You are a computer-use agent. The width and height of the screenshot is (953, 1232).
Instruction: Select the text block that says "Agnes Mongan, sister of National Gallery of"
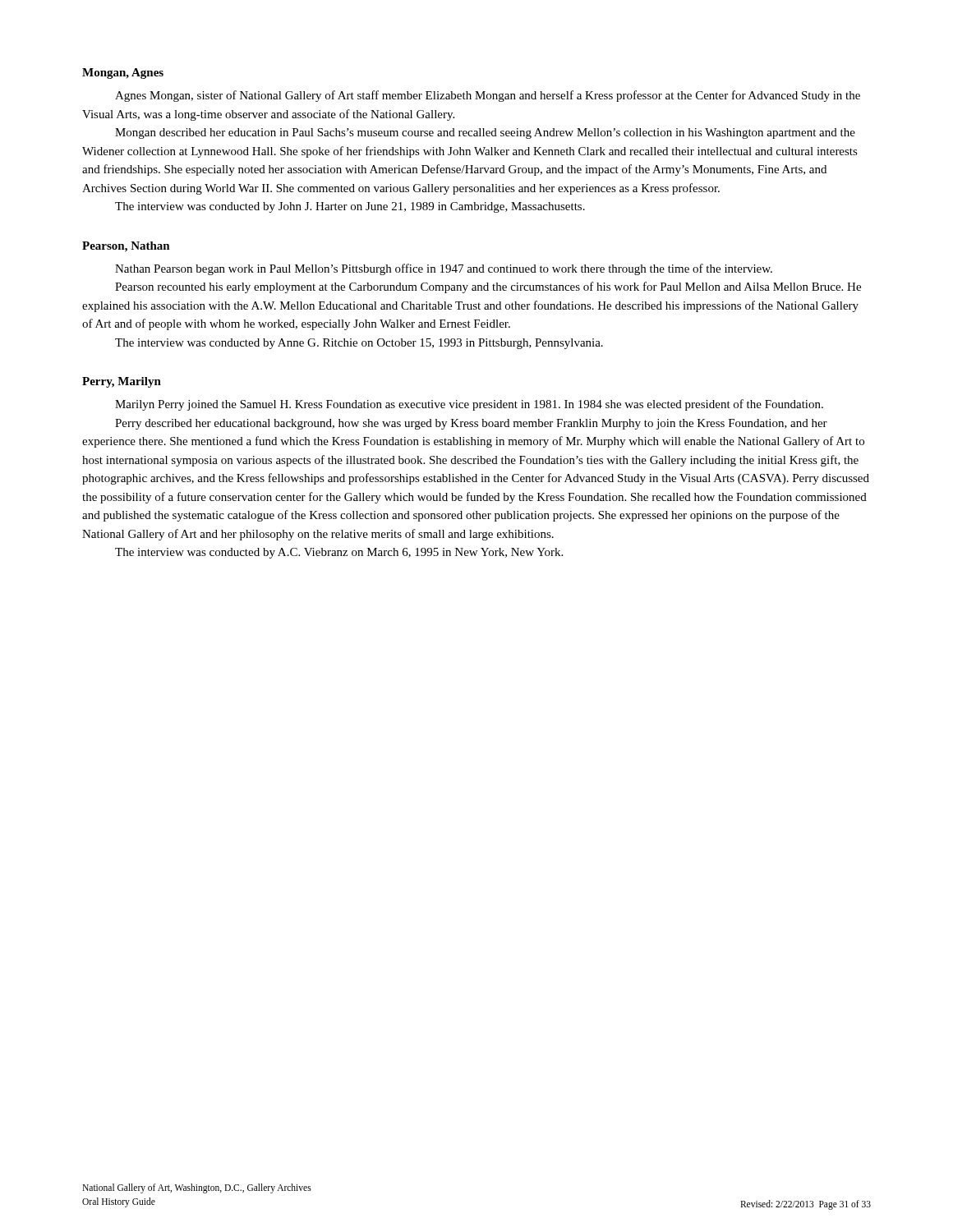(x=476, y=151)
